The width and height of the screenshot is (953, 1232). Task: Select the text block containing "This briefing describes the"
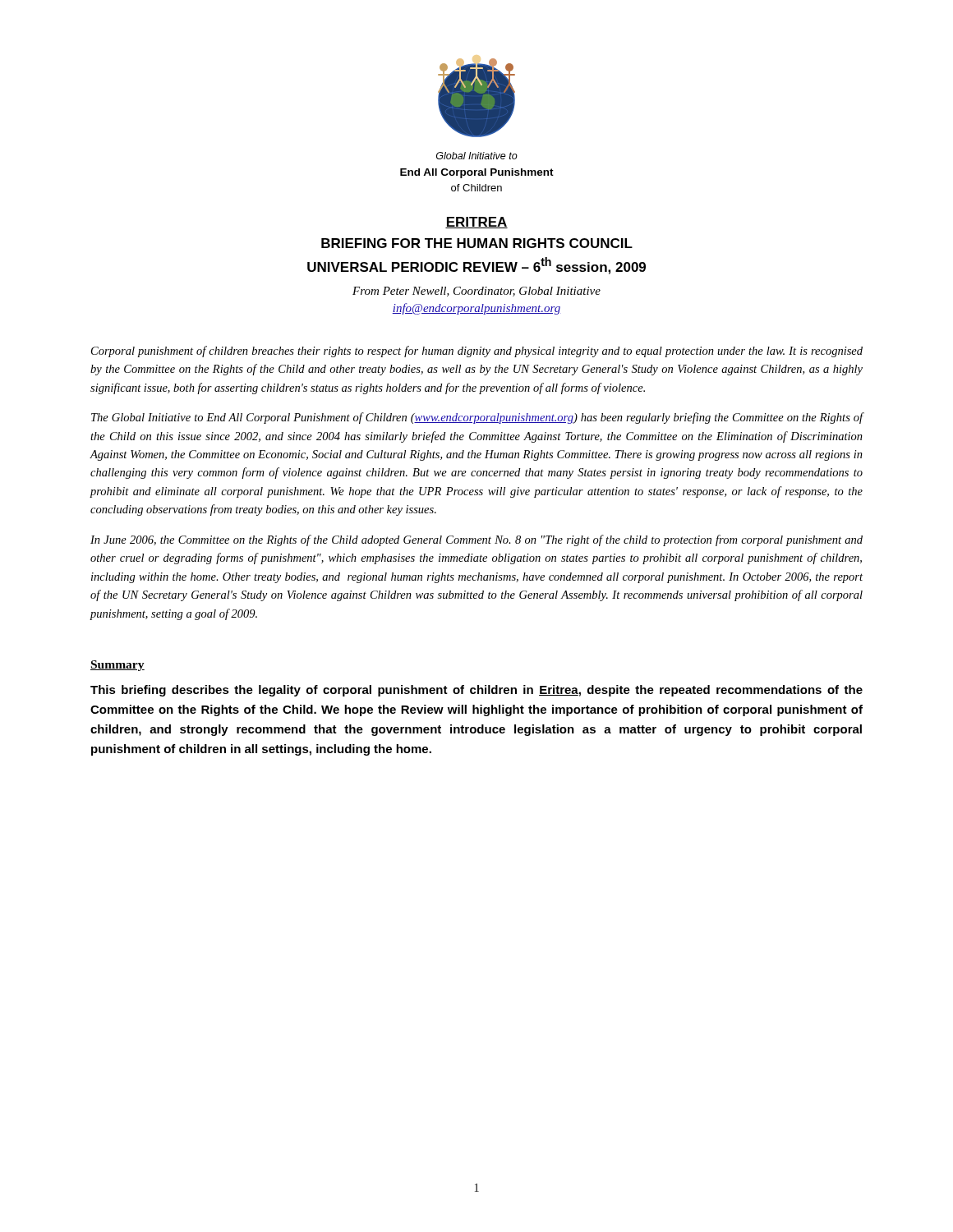pos(476,719)
